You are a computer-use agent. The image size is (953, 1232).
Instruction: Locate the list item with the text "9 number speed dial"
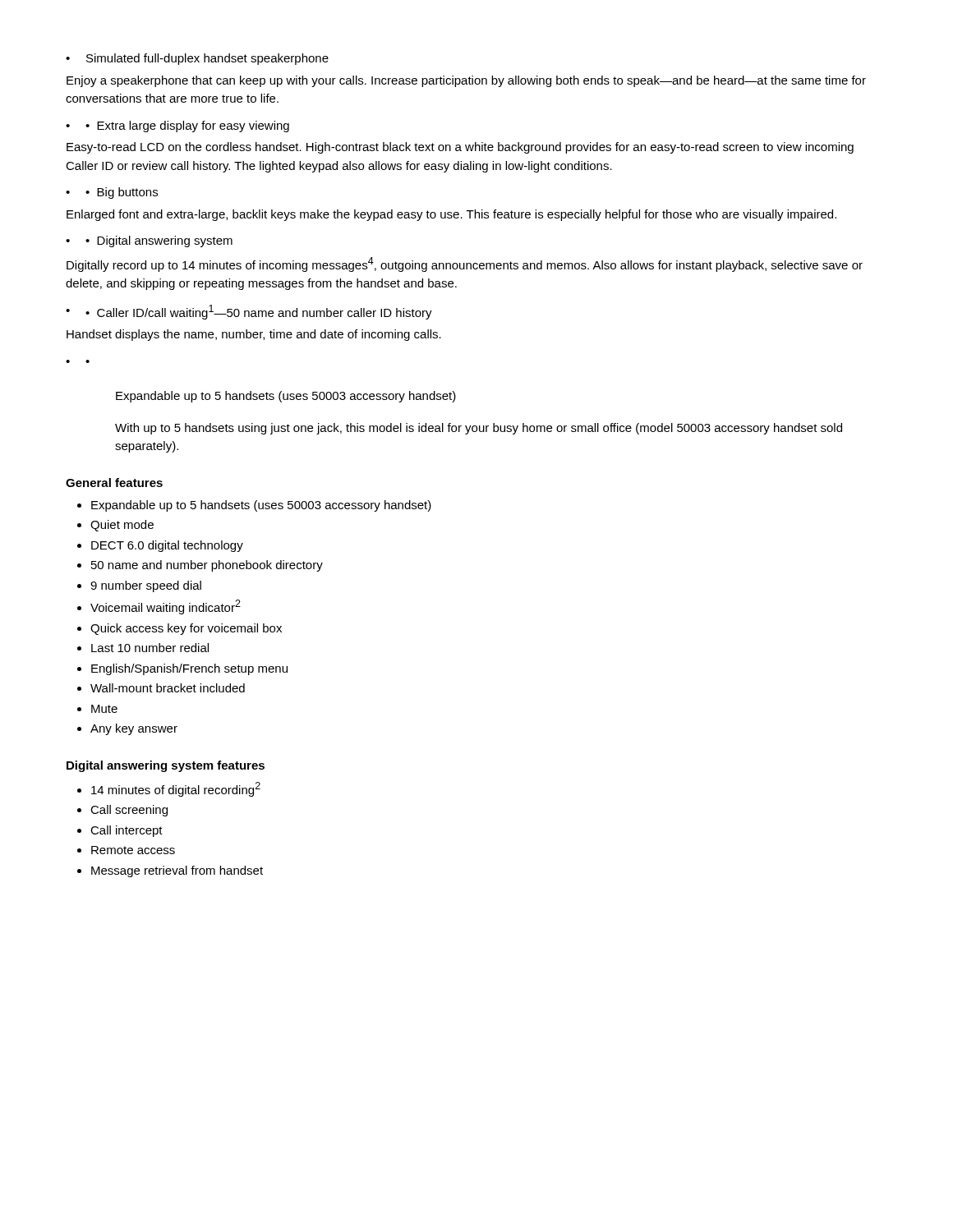(x=146, y=585)
